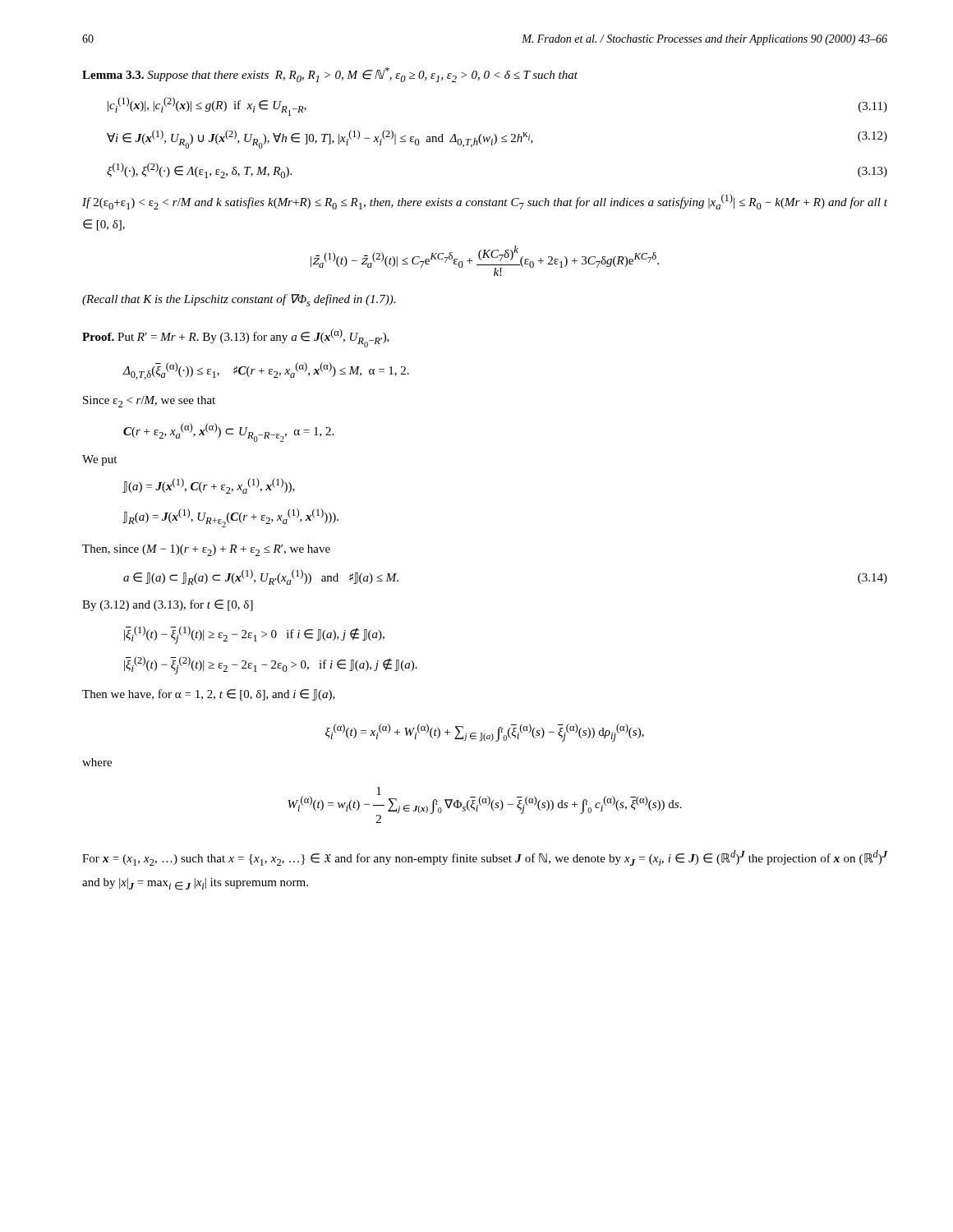Click on the formula containing "Δ0,T,δ(ξa(α)(·)) ≤ ε1, ♯C(r +"

click(266, 370)
